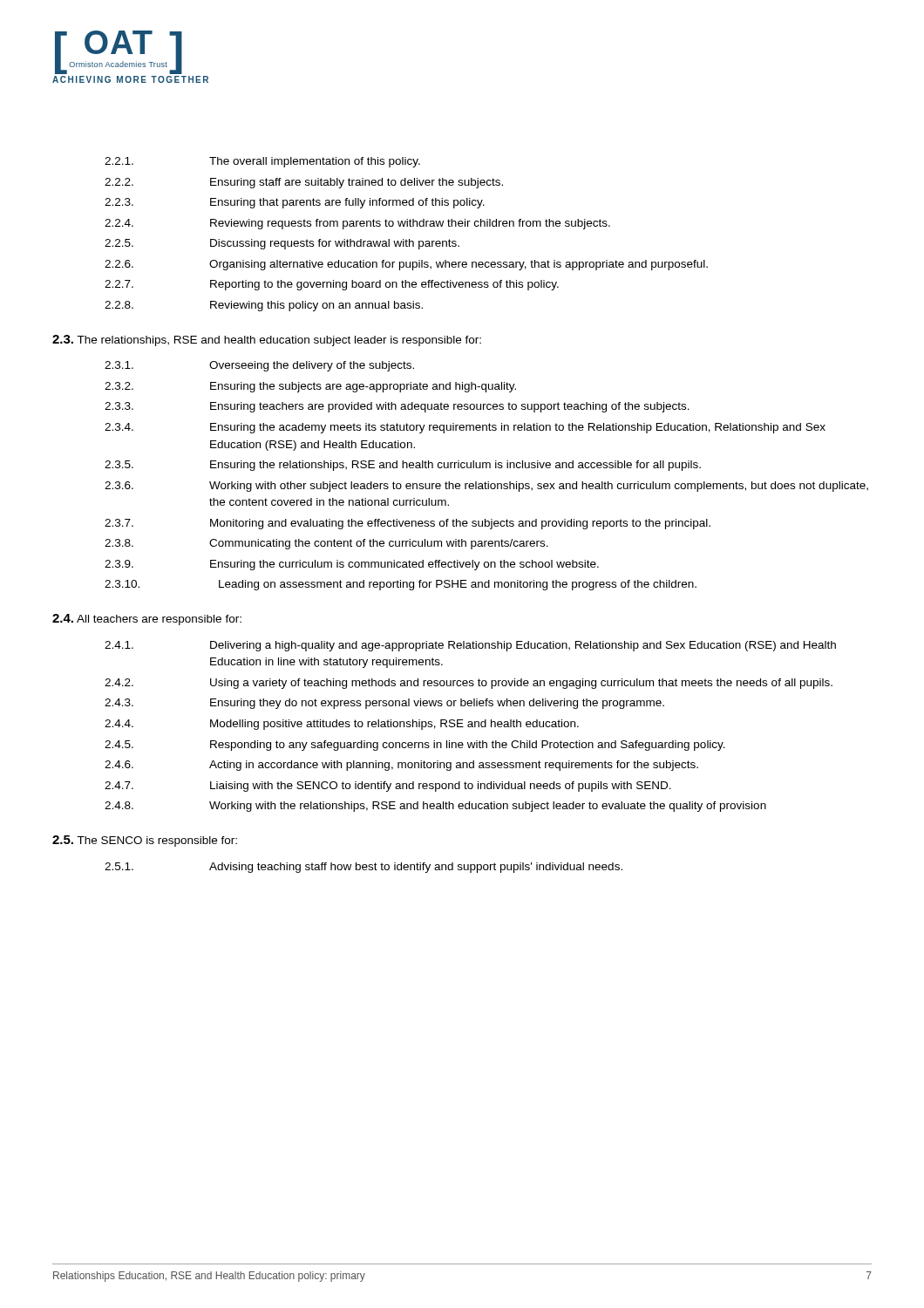Point to the block starting "2.2.4. Reviewing requests from parents to"
Viewport: 924px width, 1308px height.
462,223
